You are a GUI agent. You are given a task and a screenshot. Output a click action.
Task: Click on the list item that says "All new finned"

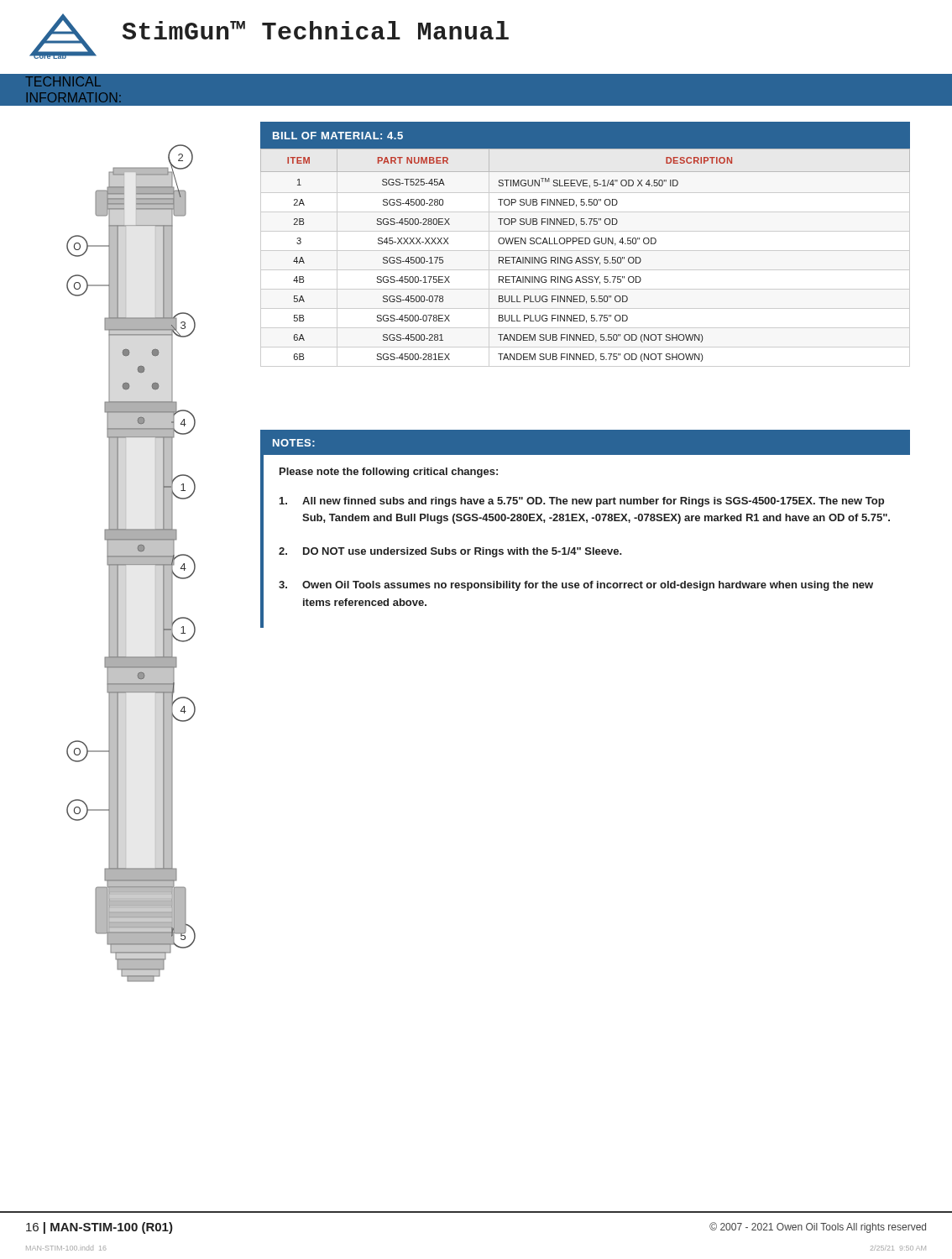(590, 510)
